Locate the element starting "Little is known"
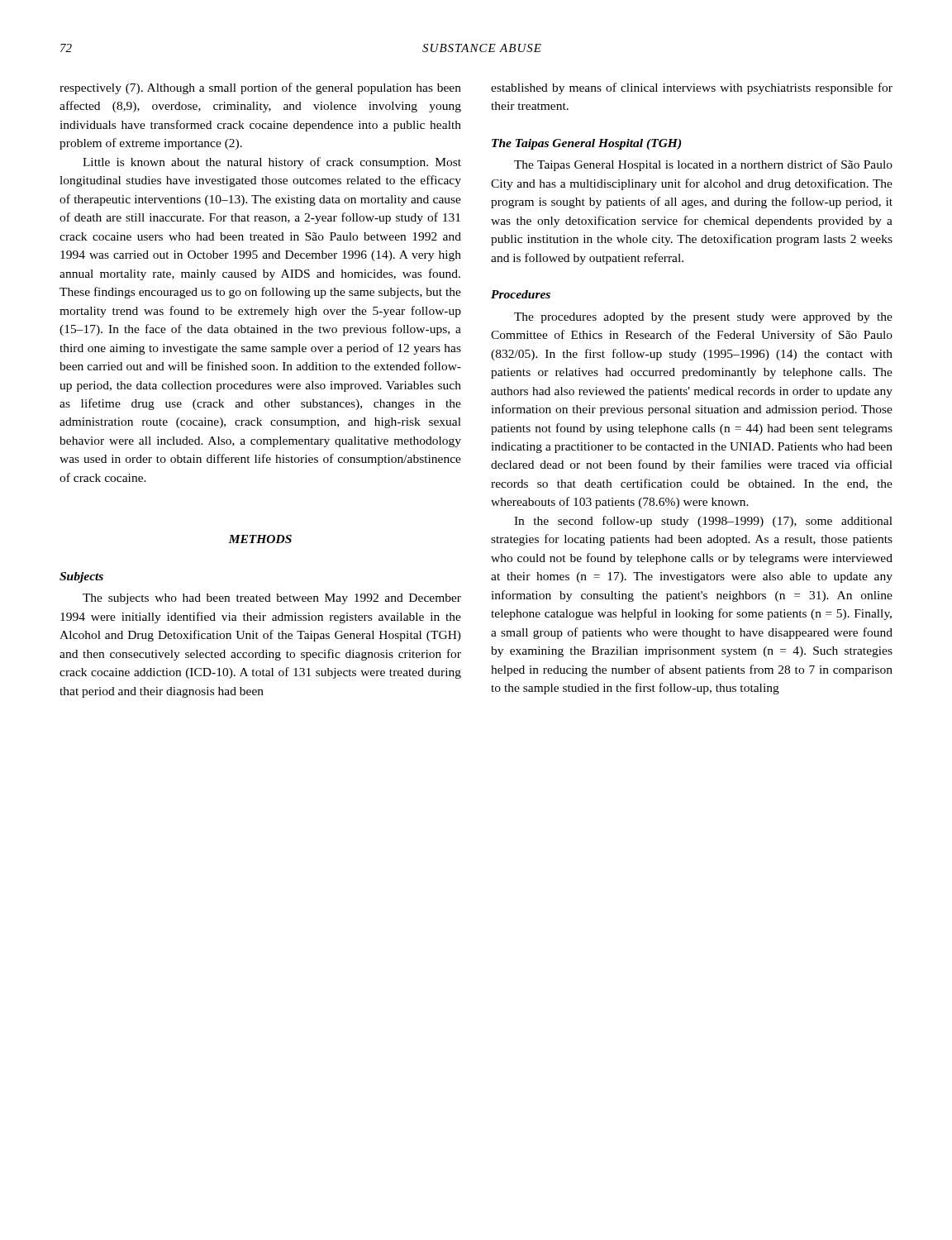Image resolution: width=952 pixels, height=1240 pixels. (260, 319)
